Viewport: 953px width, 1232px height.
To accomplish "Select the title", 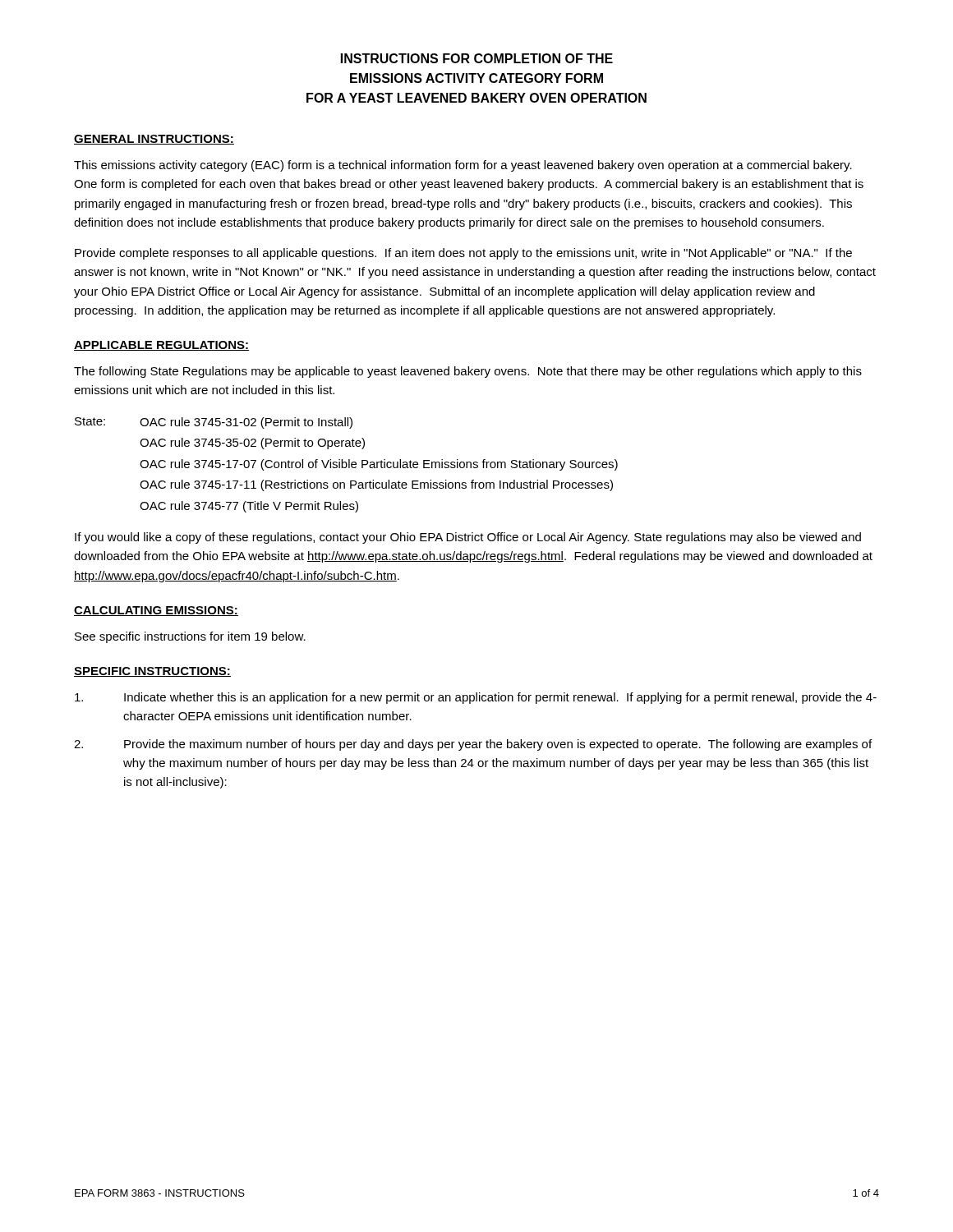I will 476,78.
